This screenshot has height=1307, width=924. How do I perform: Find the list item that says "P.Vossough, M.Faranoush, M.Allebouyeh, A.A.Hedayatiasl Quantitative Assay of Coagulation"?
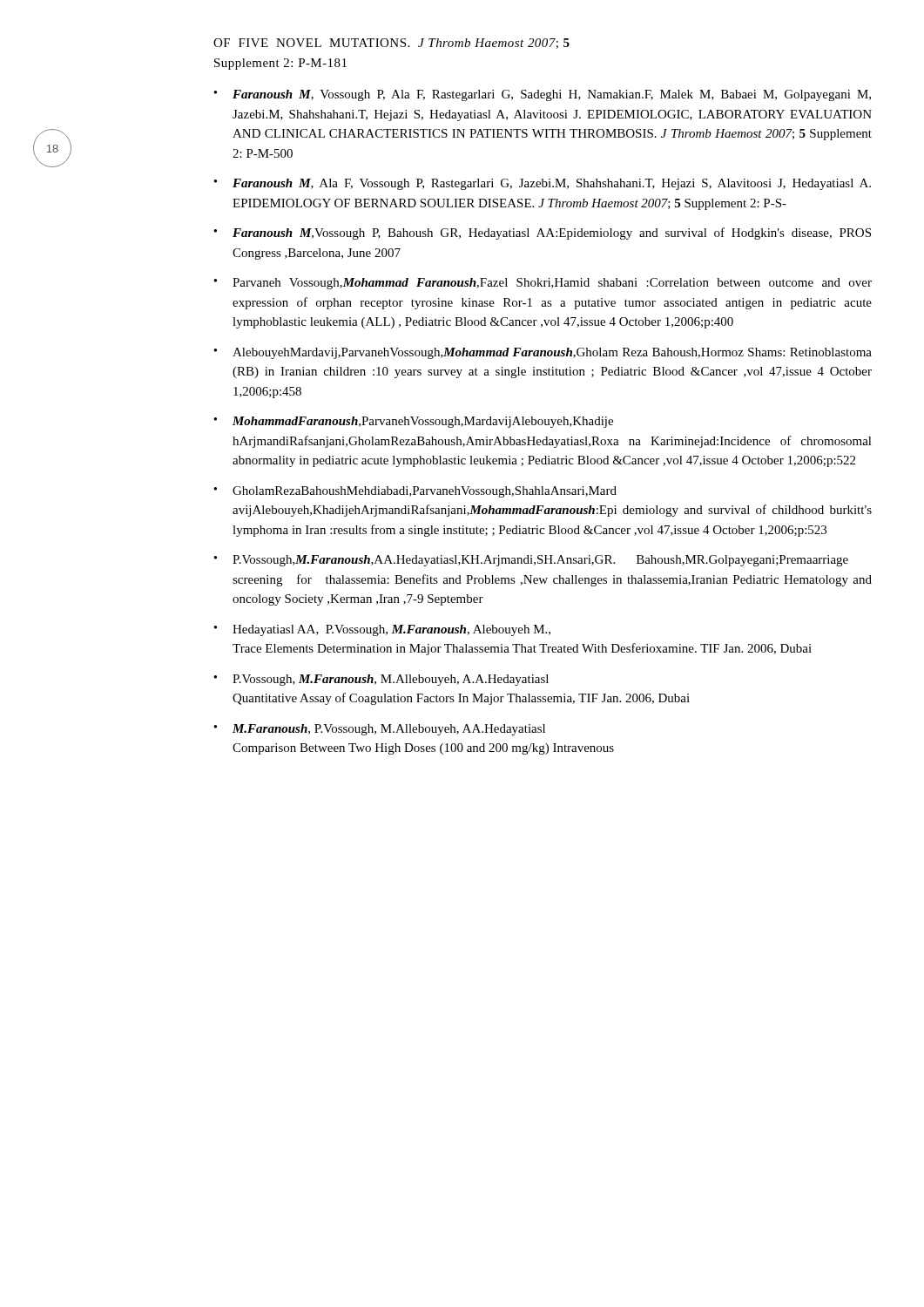pyautogui.click(x=461, y=688)
